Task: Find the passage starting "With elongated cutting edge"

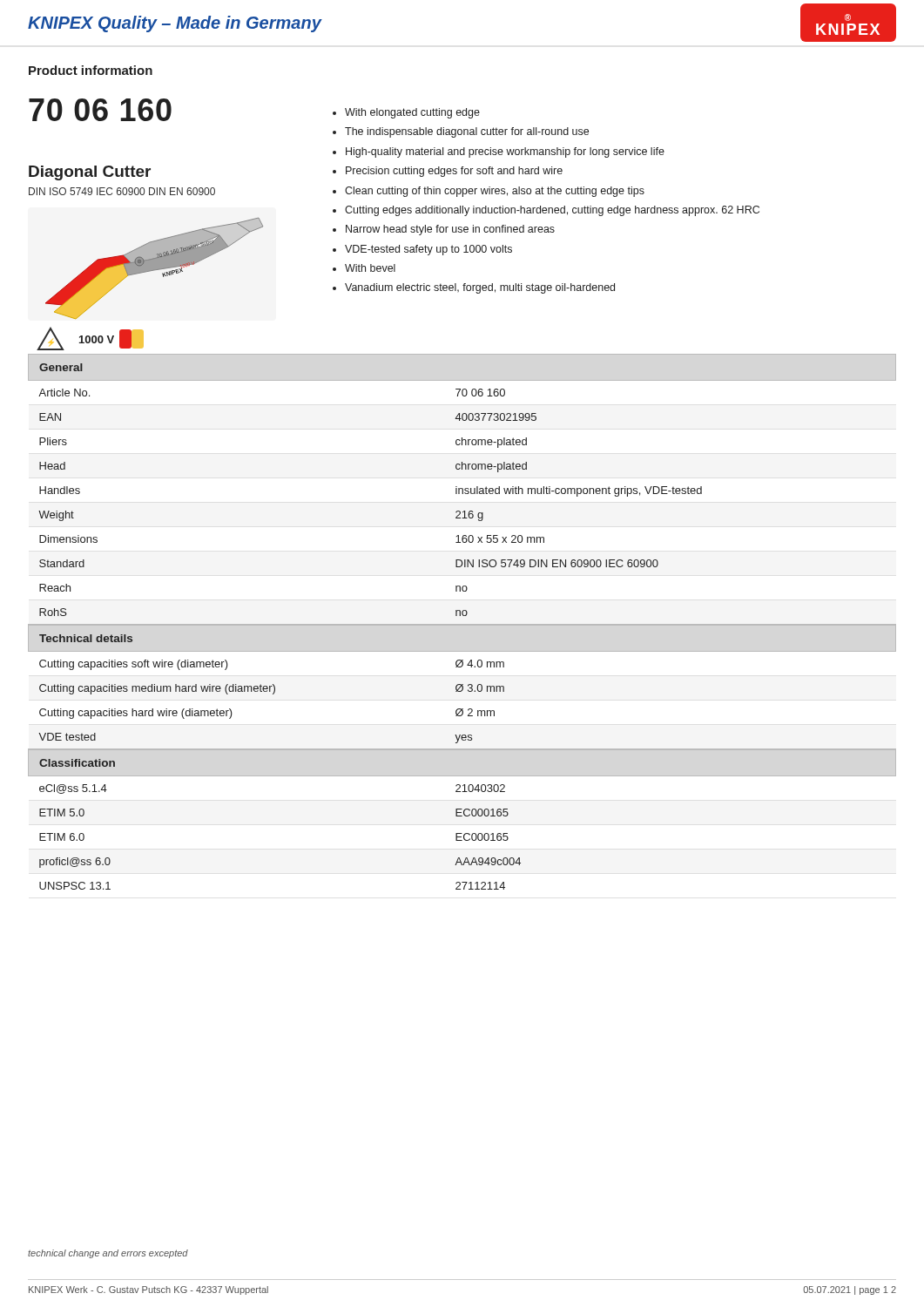Action: tap(604, 201)
